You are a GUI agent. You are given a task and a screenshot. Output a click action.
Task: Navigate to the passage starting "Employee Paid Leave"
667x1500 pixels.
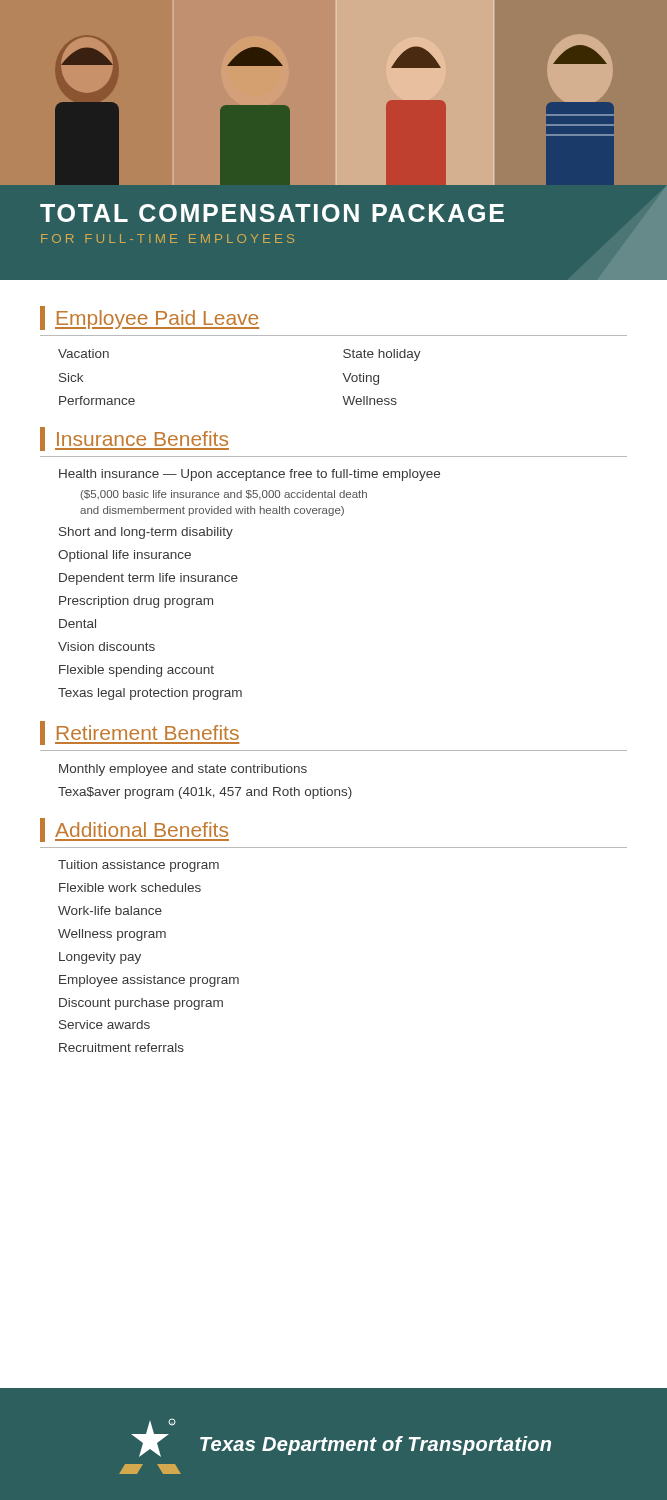[150, 318]
